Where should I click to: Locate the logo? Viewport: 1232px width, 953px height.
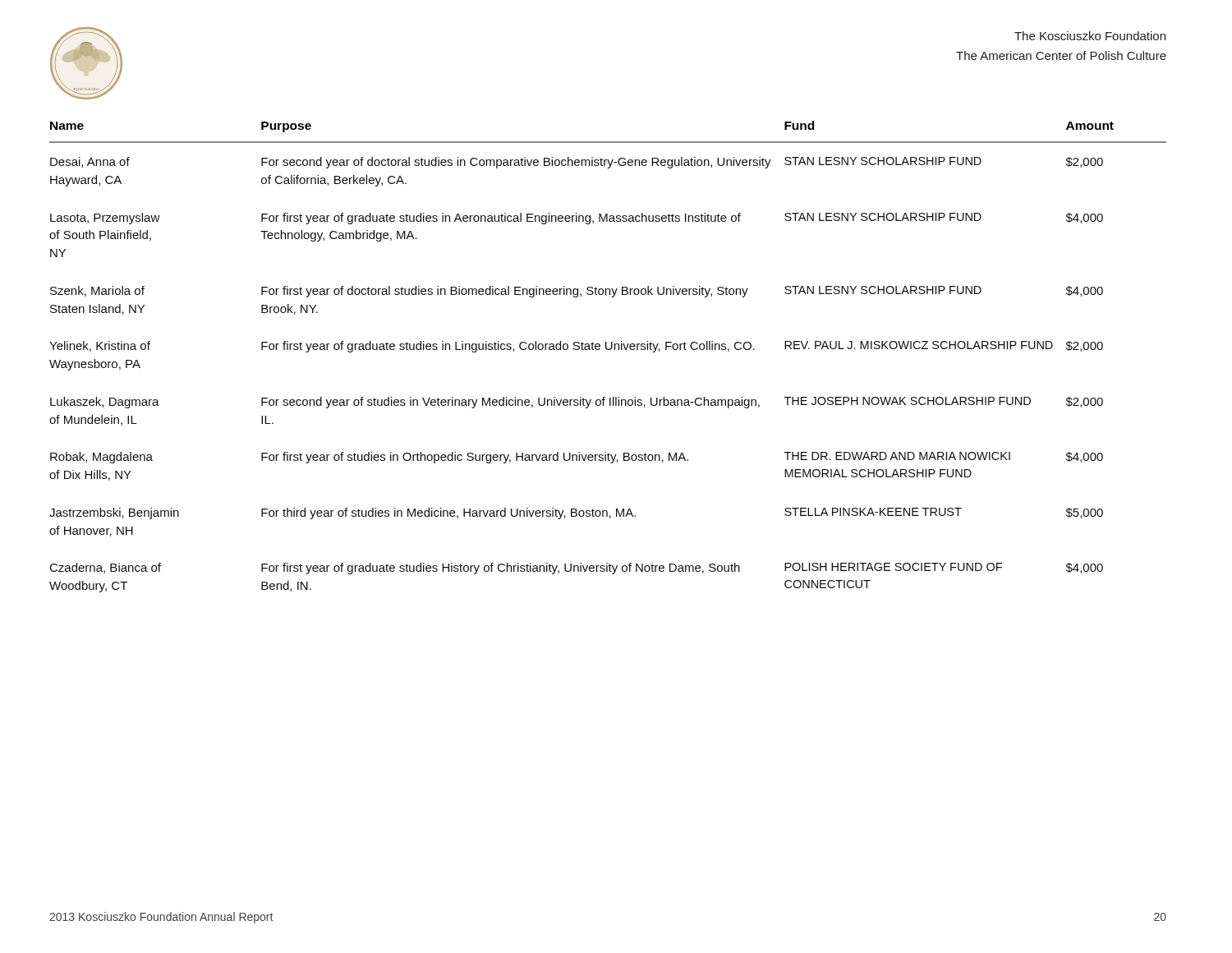pos(86,63)
